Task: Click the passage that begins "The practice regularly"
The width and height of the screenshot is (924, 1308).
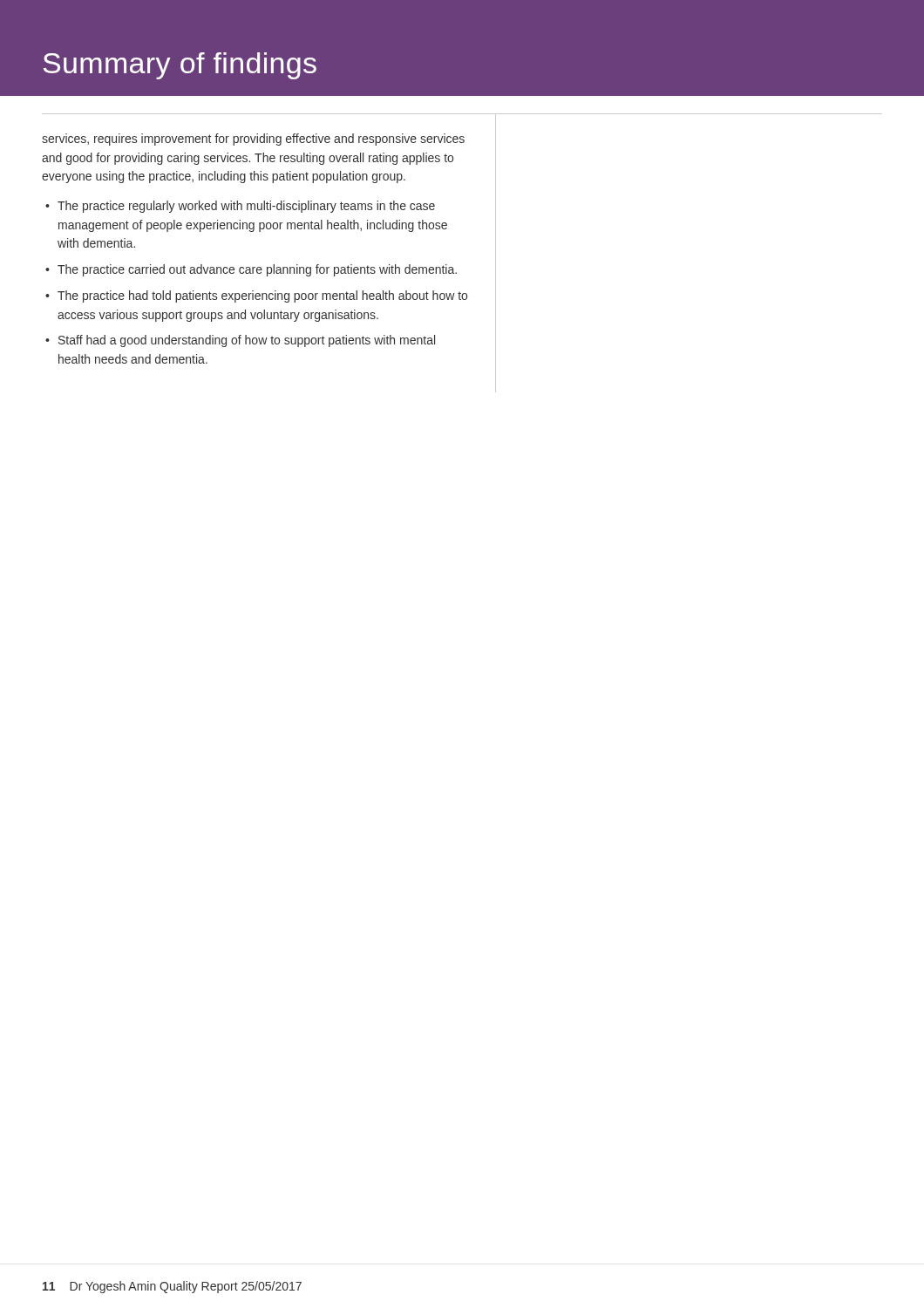Action: [253, 225]
